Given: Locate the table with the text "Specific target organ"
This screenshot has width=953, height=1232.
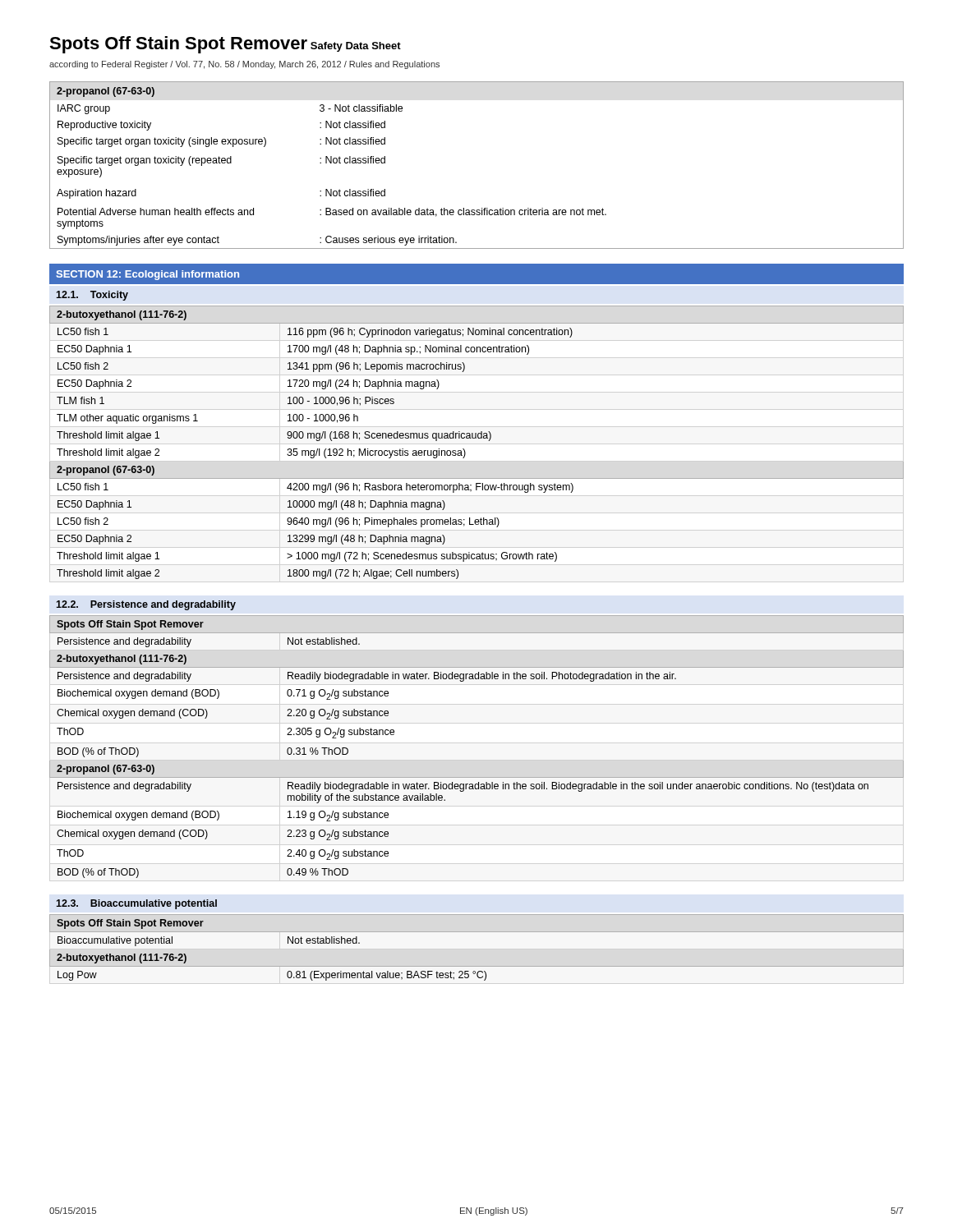Looking at the screenshot, I should tap(476, 165).
